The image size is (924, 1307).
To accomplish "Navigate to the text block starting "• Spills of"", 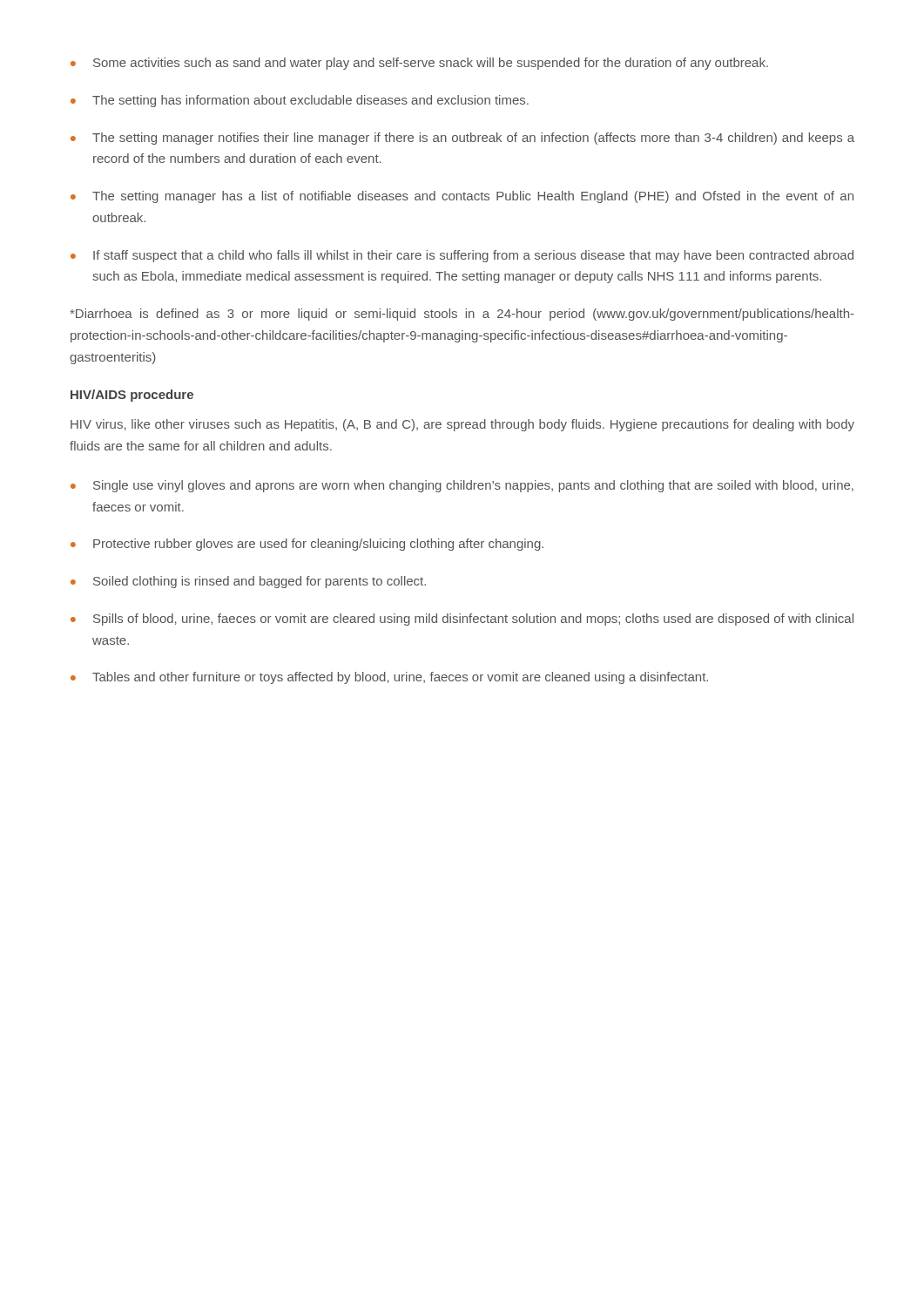I will tap(462, 630).
